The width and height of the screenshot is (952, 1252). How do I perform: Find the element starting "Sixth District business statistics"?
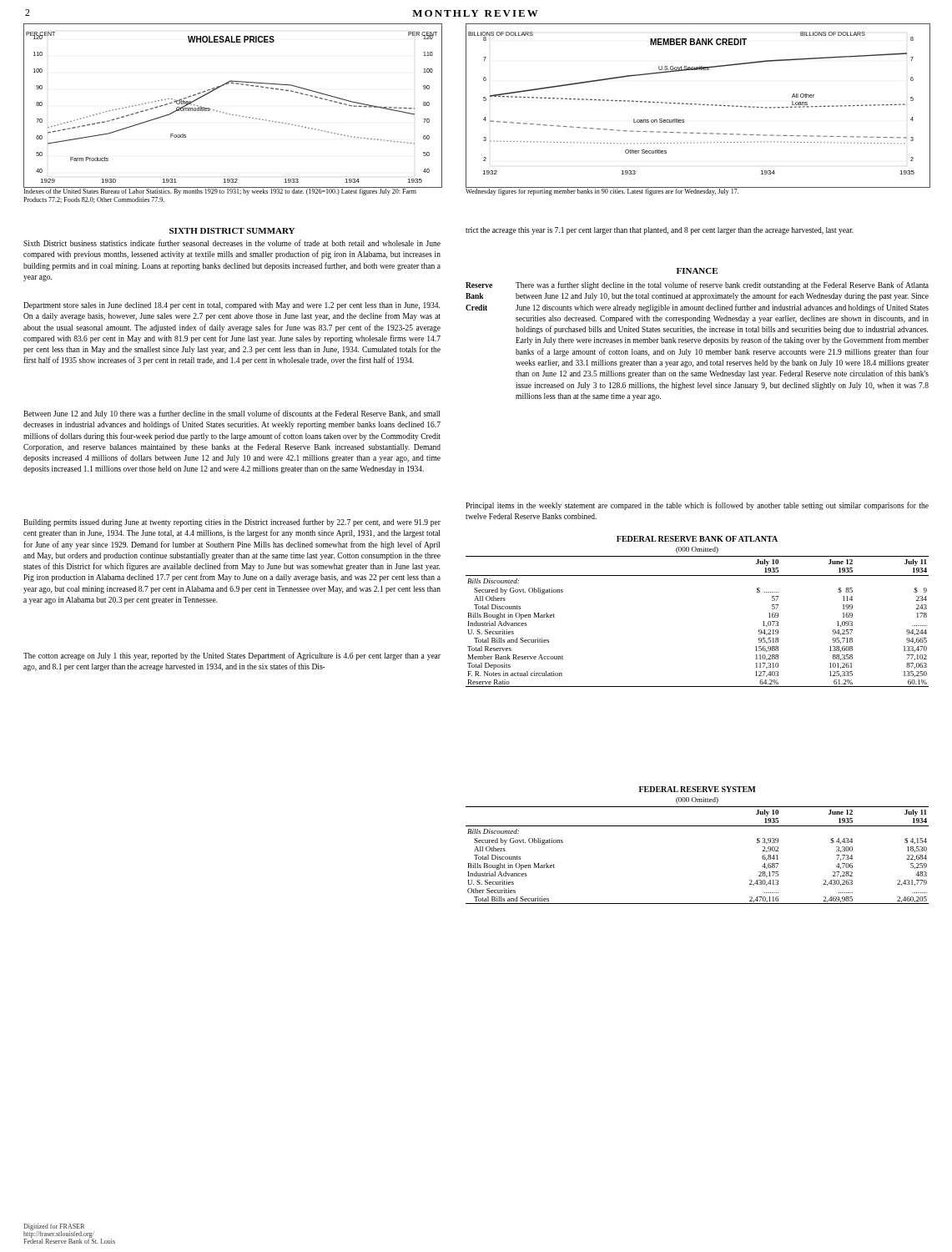(x=232, y=260)
